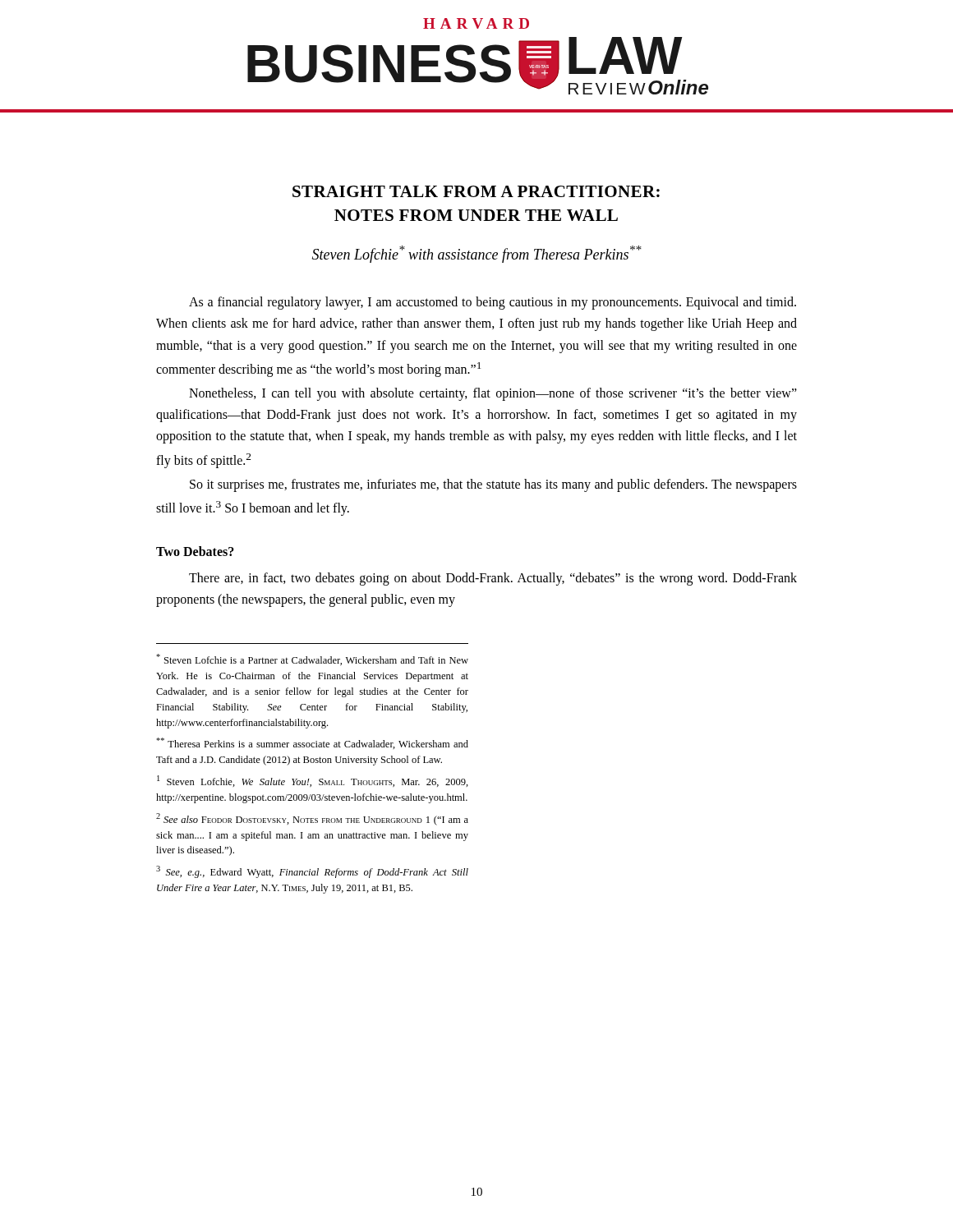This screenshot has height=1232, width=953.
Task: Click on the block starting "Steven Lofchie* with assistance from Theresa Perkins**"
Action: click(476, 253)
